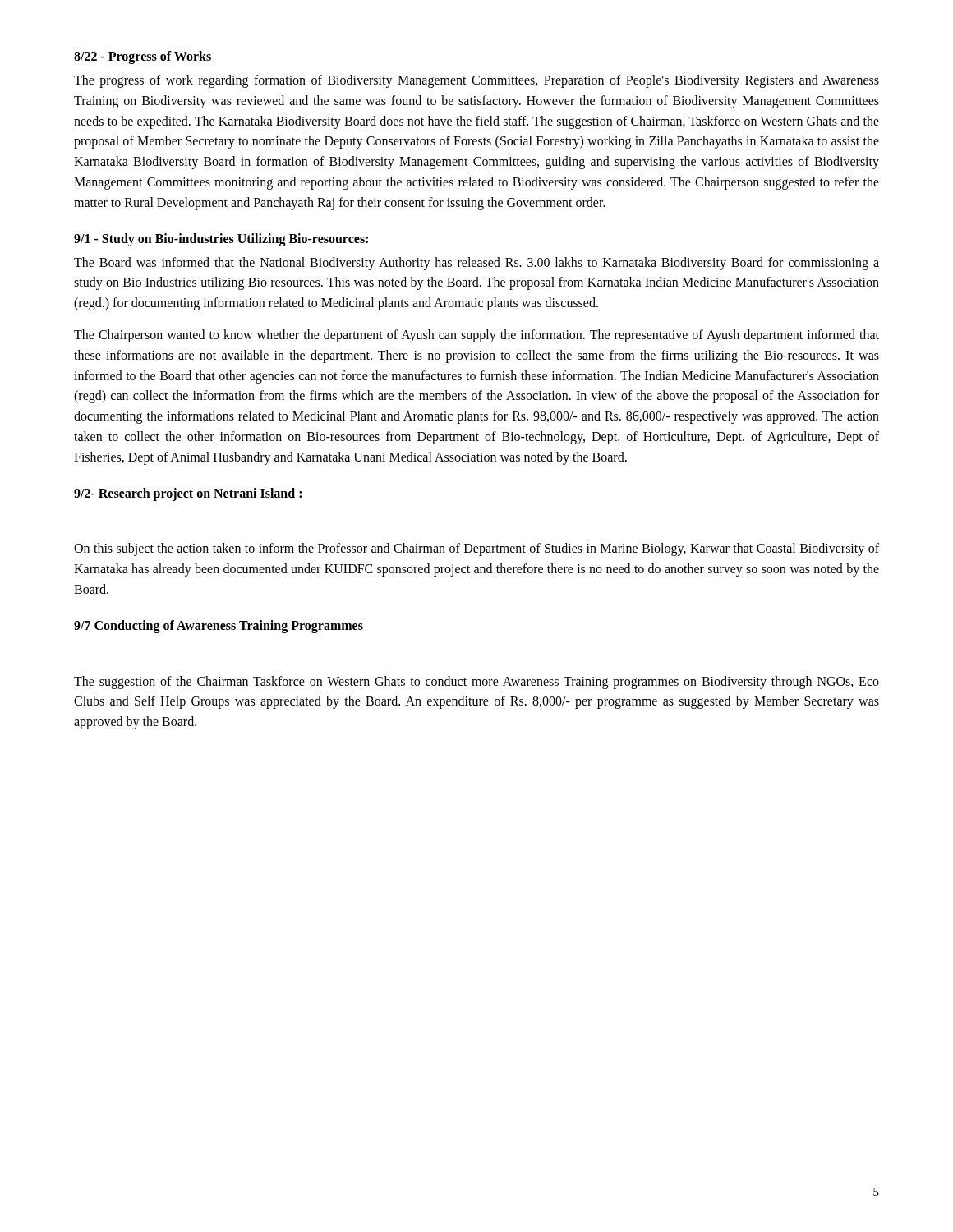953x1232 pixels.
Task: Navigate to the text starting "8/22 - Progress"
Action: 143,56
